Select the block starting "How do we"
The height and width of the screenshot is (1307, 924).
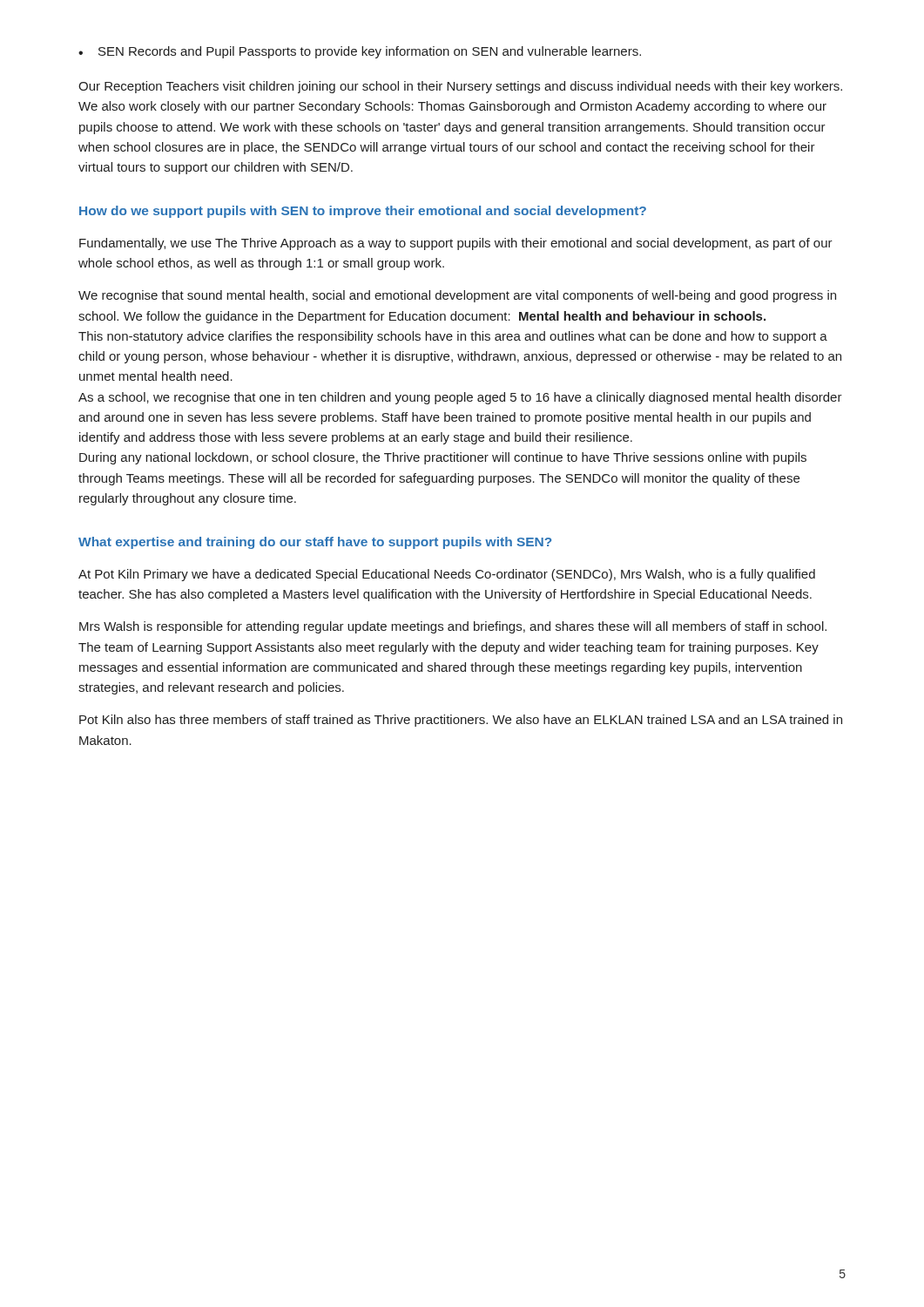point(363,211)
